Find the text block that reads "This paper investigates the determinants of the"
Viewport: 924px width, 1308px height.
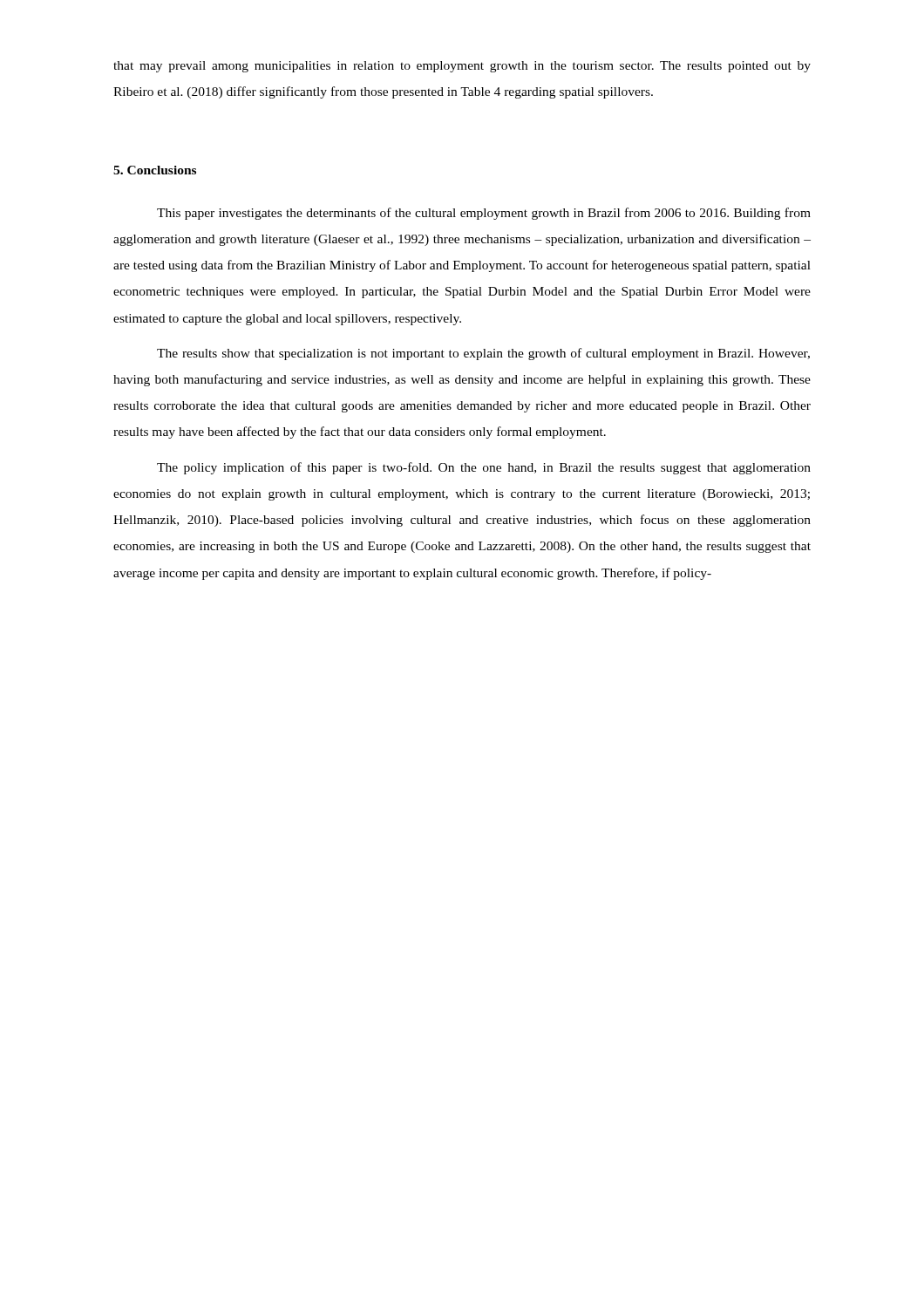pyautogui.click(x=462, y=265)
